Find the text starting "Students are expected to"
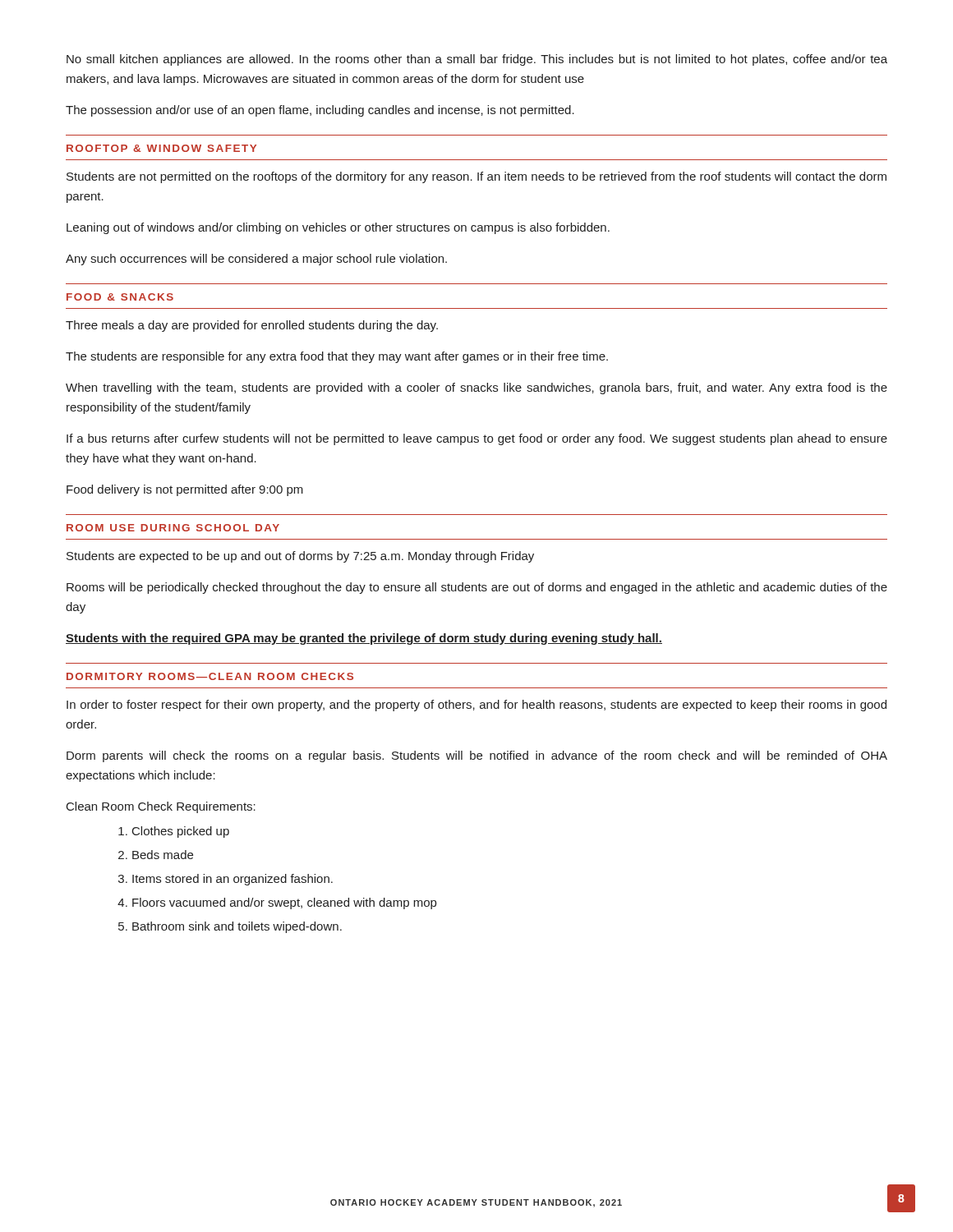Viewport: 953px width, 1232px height. click(x=300, y=556)
